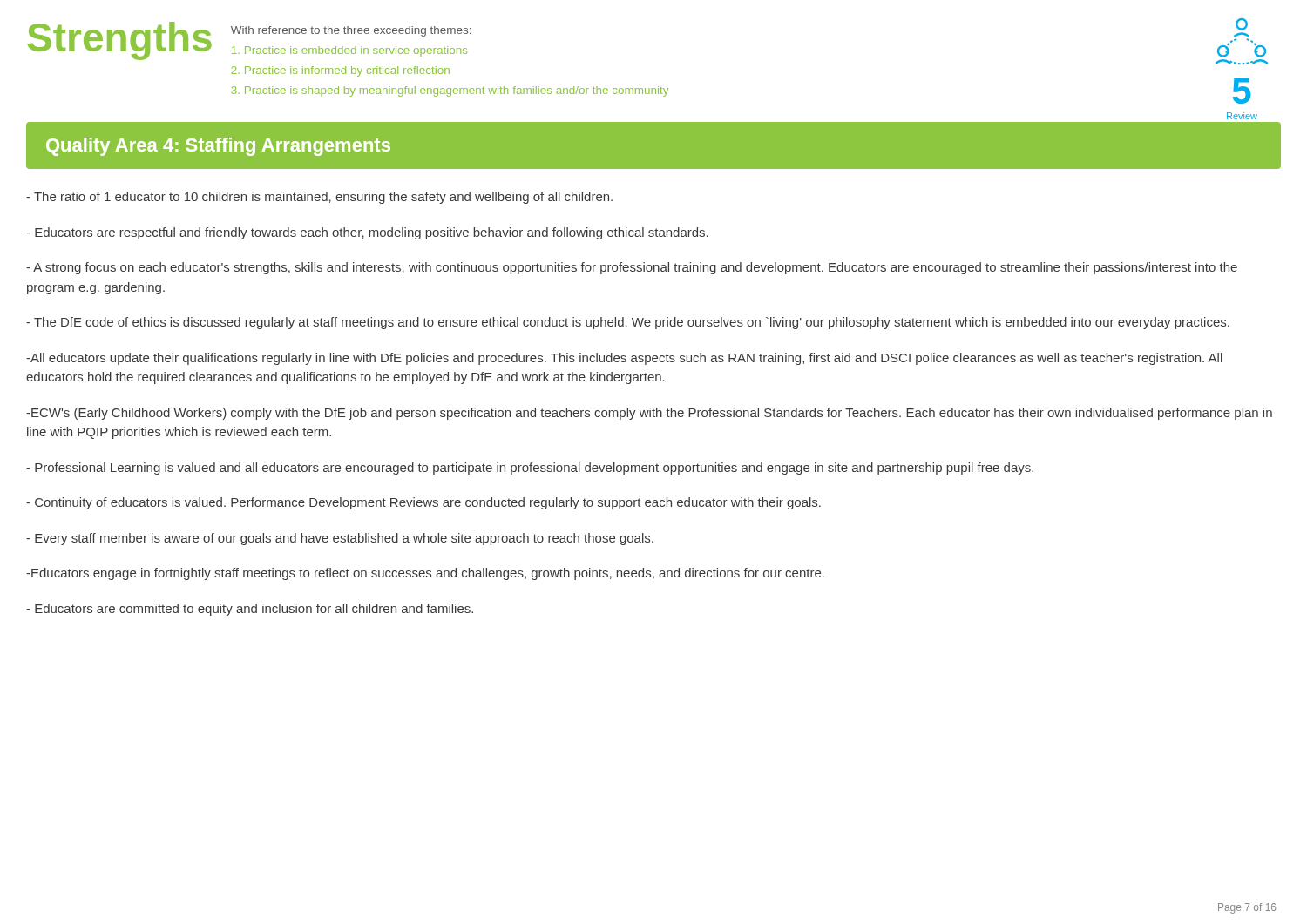This screenshot has height=924, width=1307.
Task: Point to the block starting "5 Reviewand evaluate"
Action: pyautogui.click(x=1242, y=104)
